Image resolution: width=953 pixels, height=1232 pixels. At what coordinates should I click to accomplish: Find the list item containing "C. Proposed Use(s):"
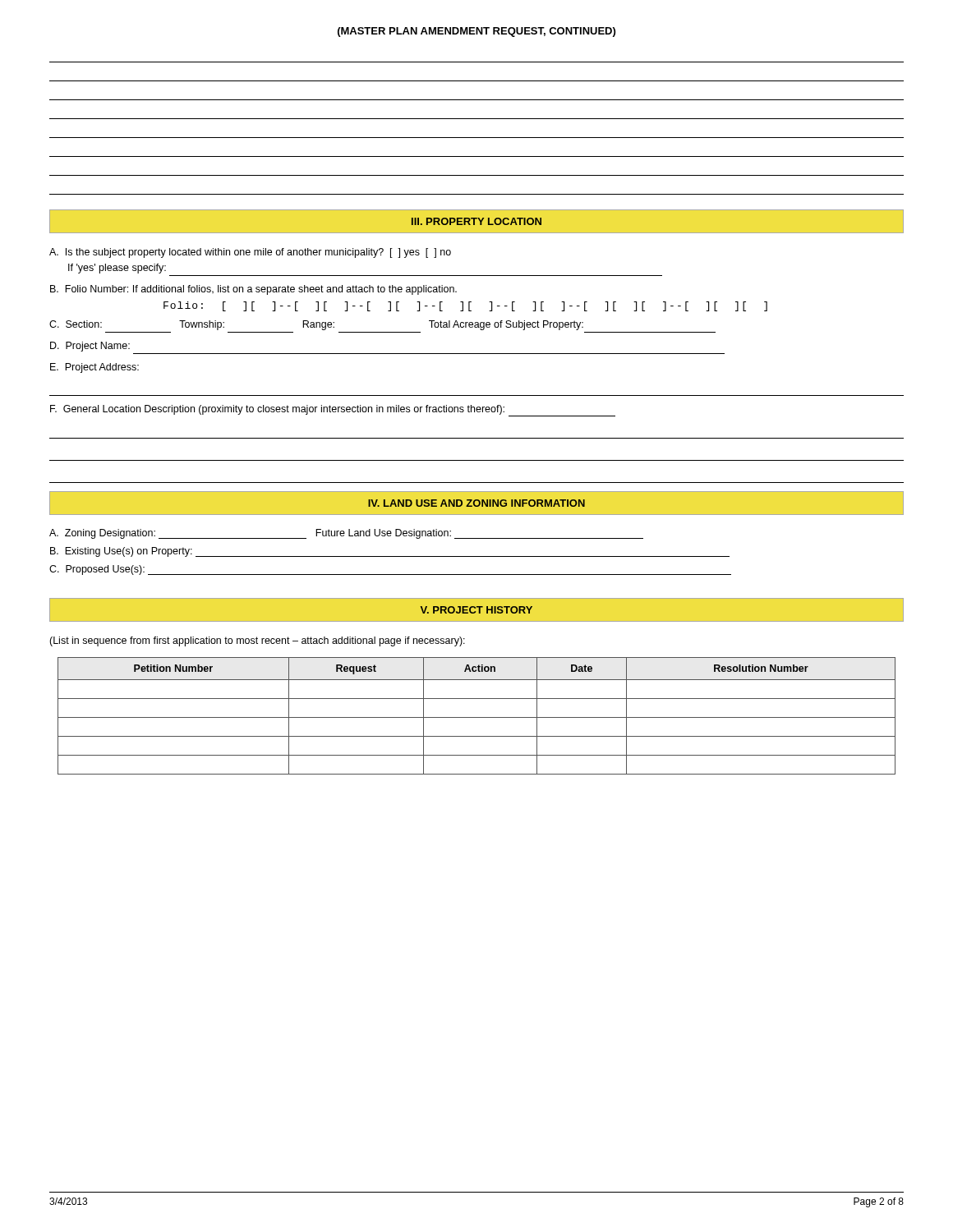click(x=390, y=569)
